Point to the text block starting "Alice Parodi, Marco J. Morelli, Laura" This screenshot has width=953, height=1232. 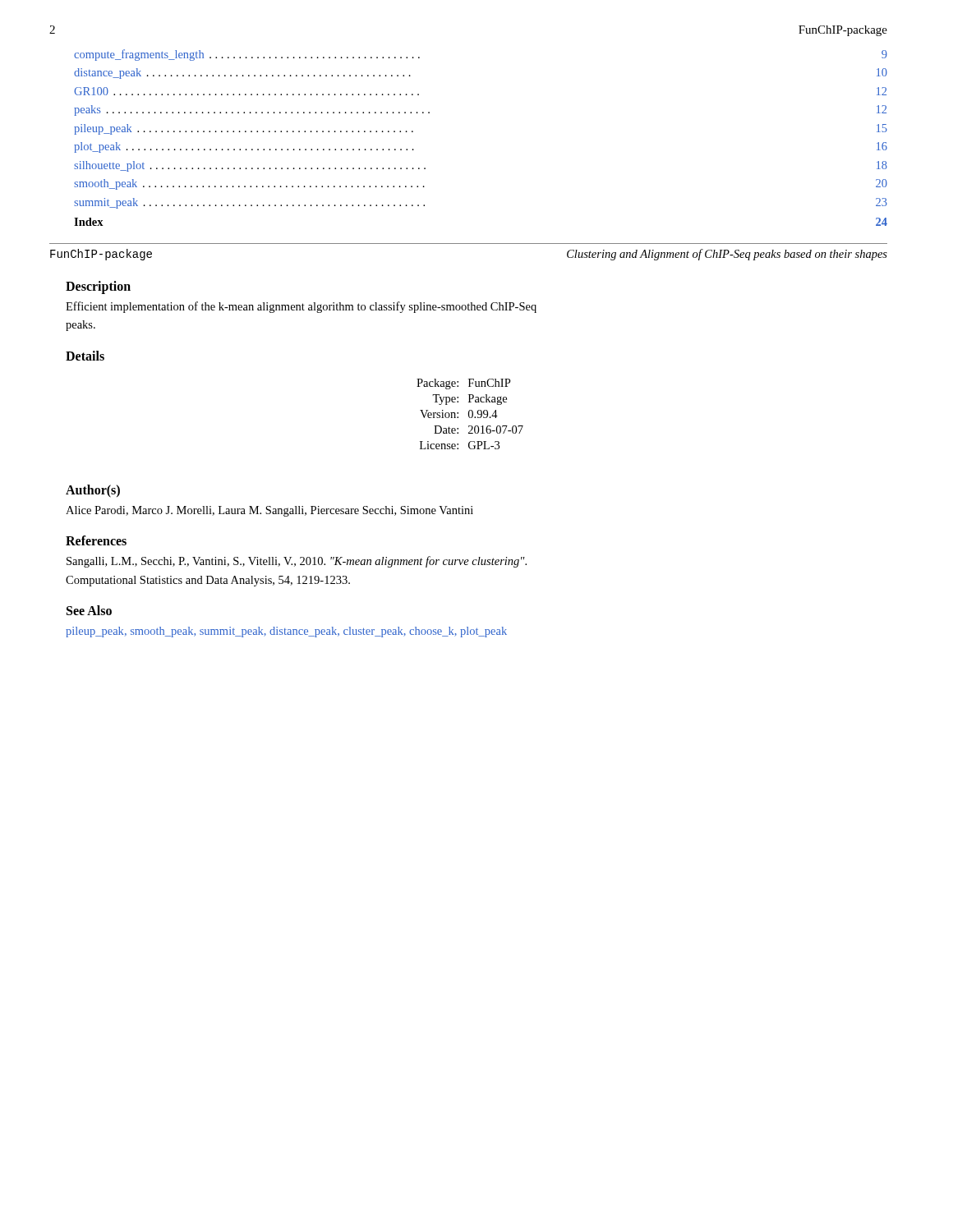tap(270, 510)
